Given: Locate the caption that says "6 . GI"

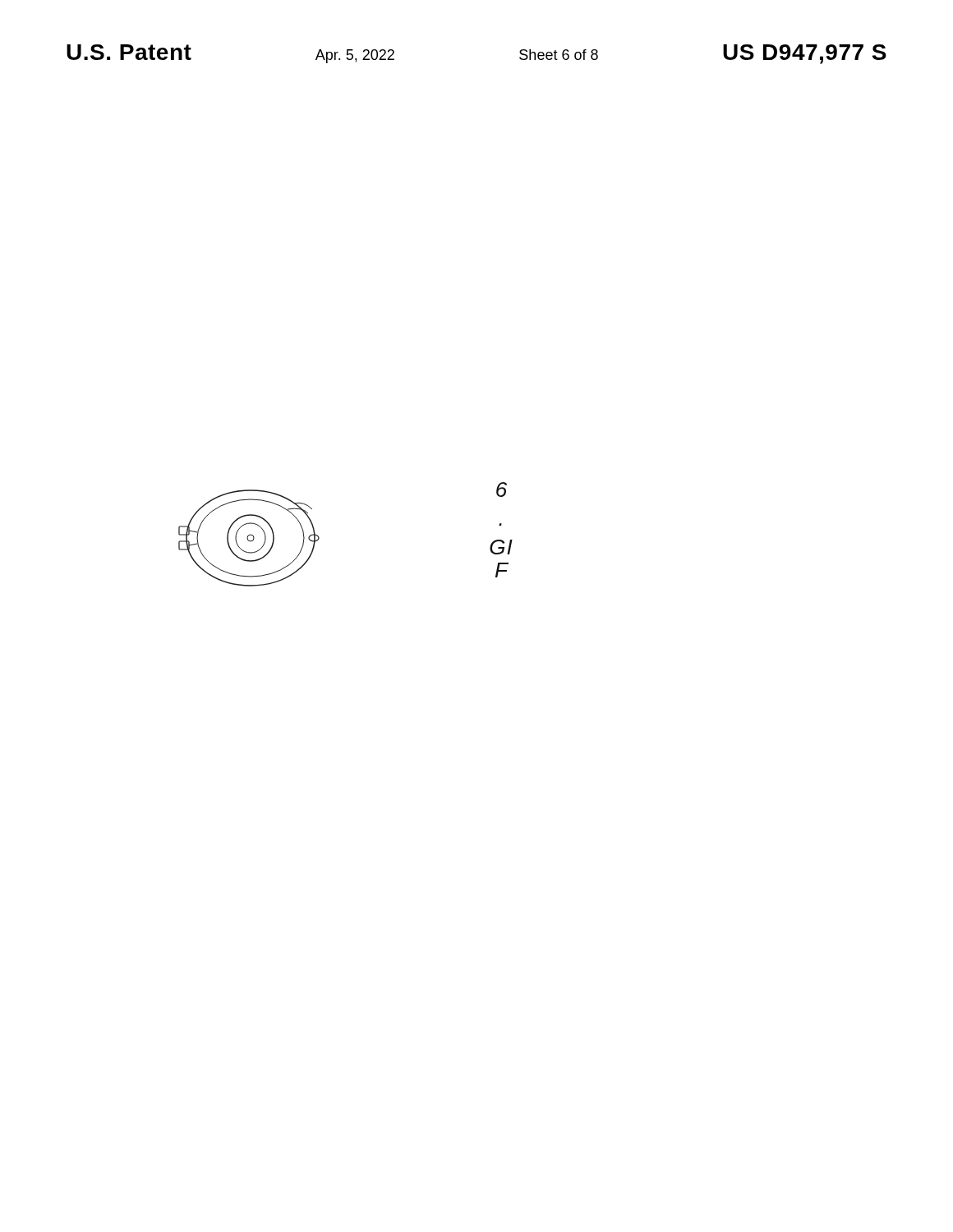Looking at the screenshot, I should 501,530.
